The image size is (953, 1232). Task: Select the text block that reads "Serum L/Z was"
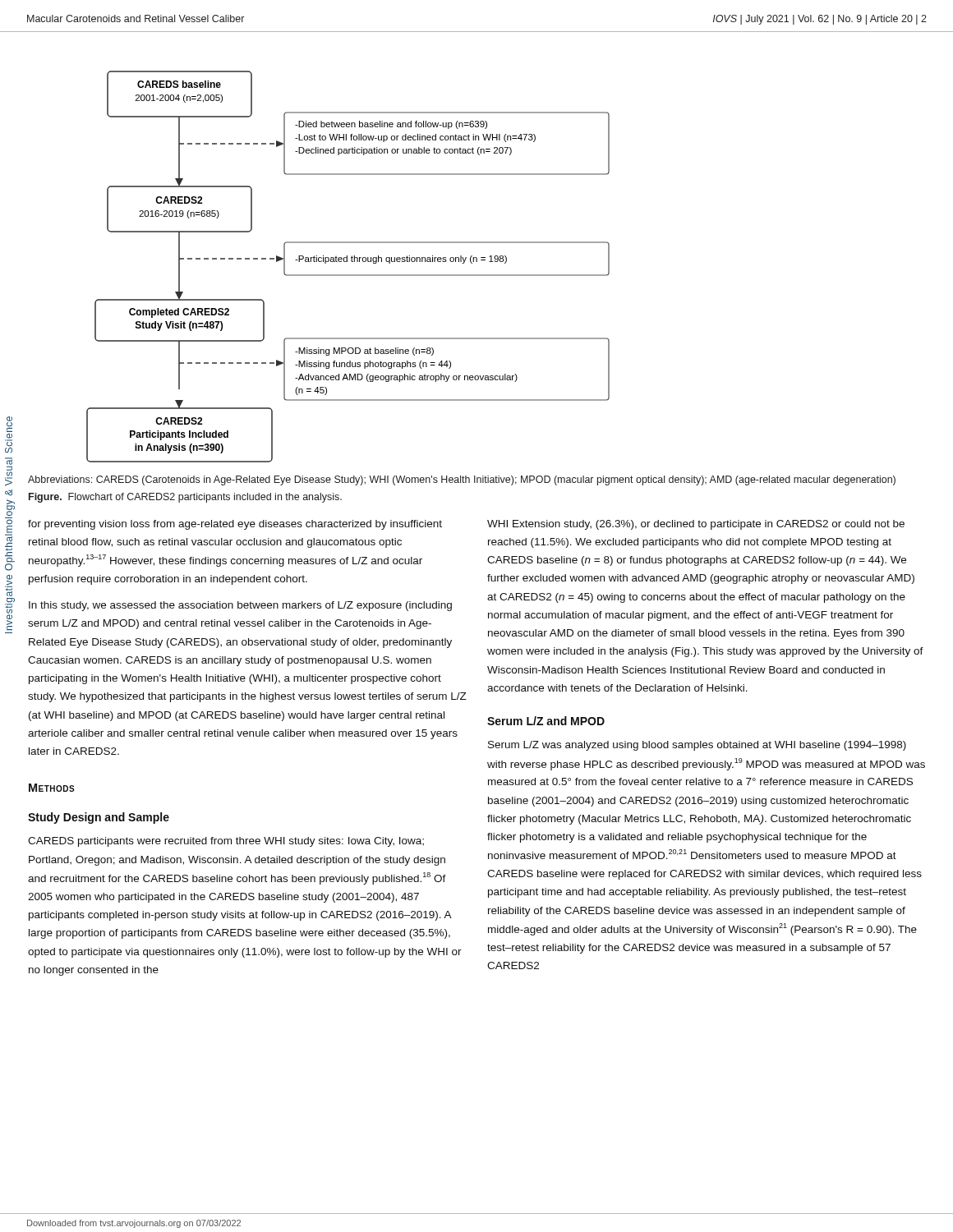706,855
